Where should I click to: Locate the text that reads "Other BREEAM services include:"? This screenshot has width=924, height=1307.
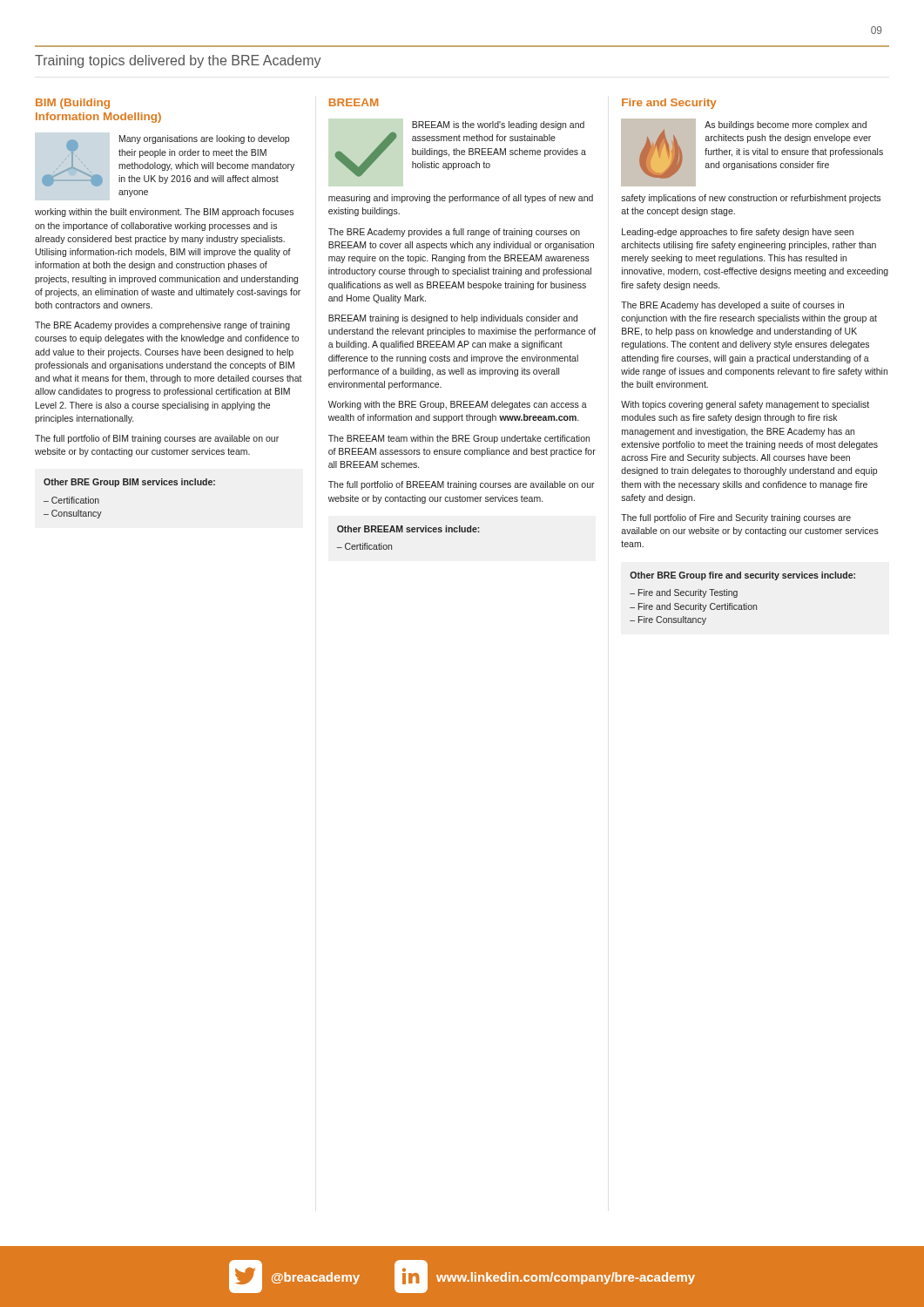point(408,529)
